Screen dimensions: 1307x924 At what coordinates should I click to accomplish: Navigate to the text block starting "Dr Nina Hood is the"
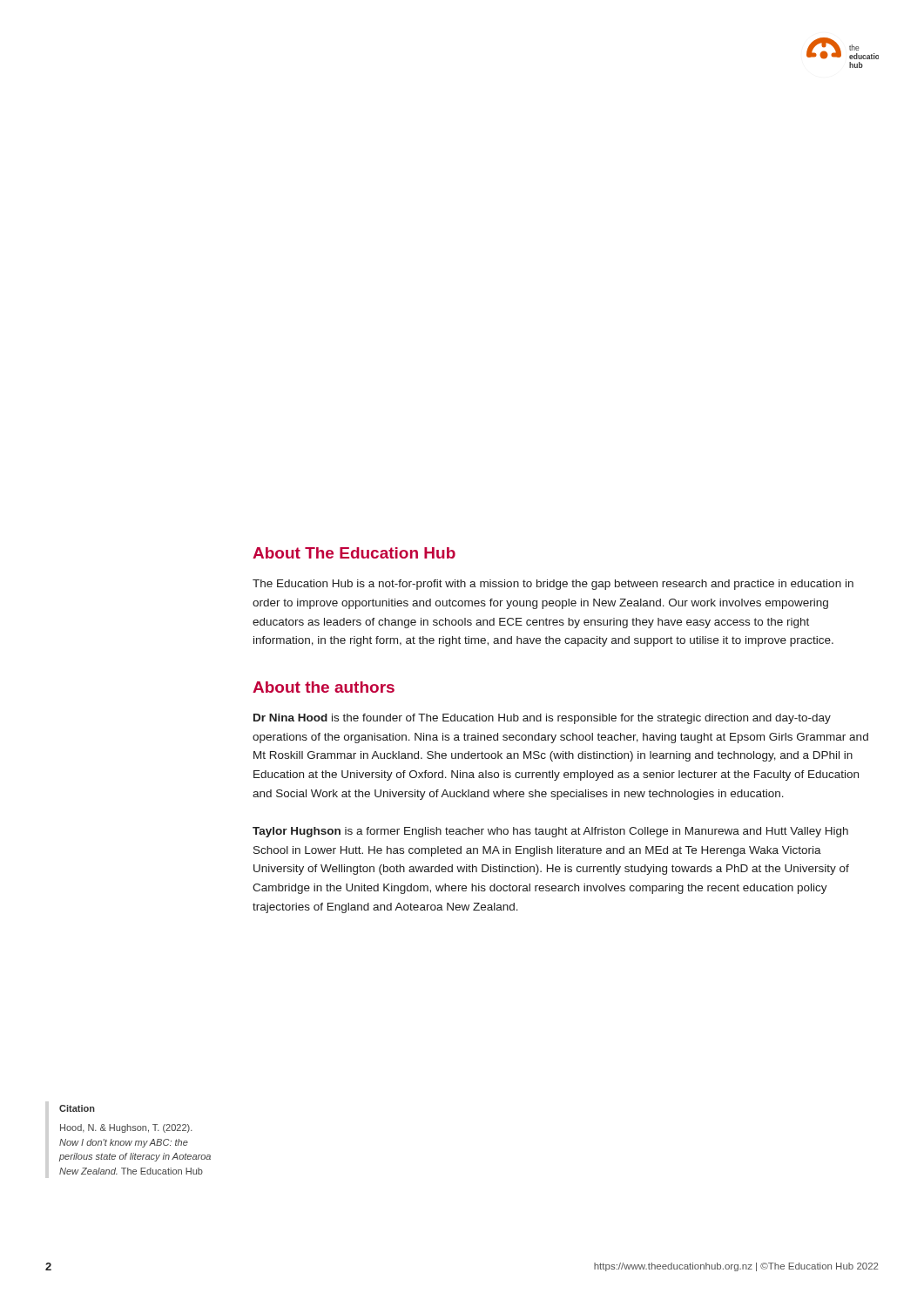coord(561,755)
